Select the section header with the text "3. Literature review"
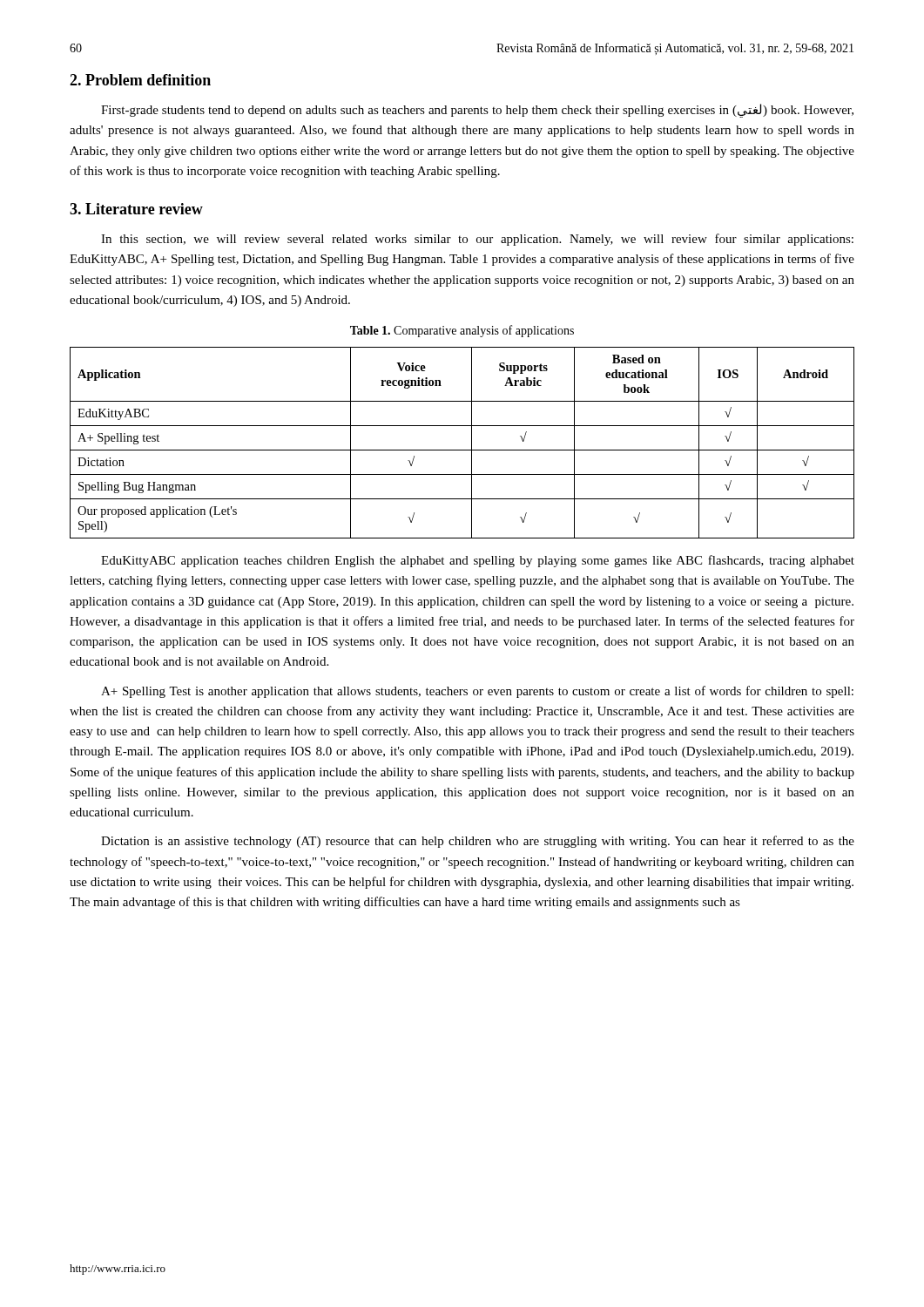 coord(136,209)
